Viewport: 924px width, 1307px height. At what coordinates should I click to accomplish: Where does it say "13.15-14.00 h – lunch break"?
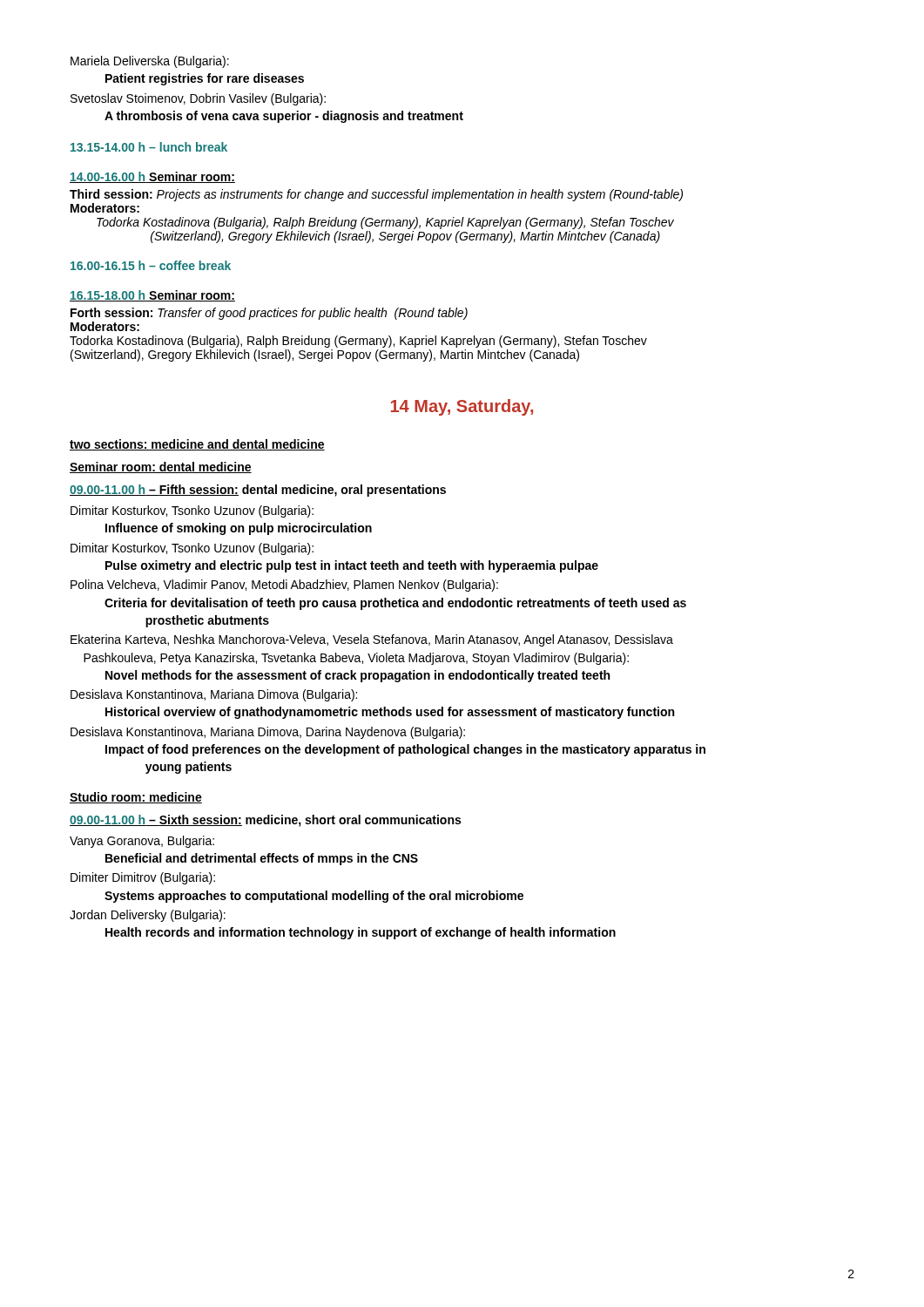point(149,147)
